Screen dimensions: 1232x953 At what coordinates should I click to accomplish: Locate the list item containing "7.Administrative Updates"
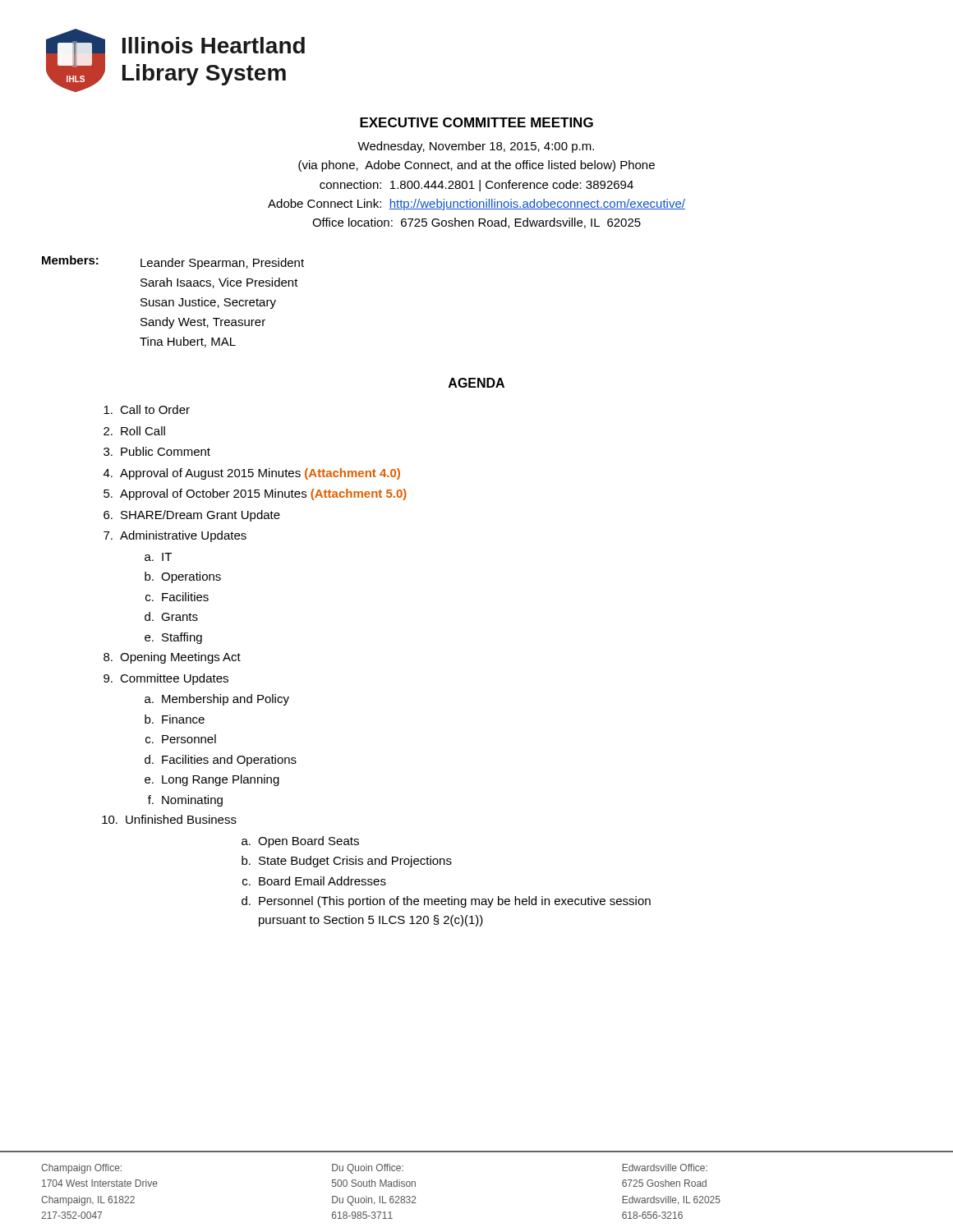point(168,536)
